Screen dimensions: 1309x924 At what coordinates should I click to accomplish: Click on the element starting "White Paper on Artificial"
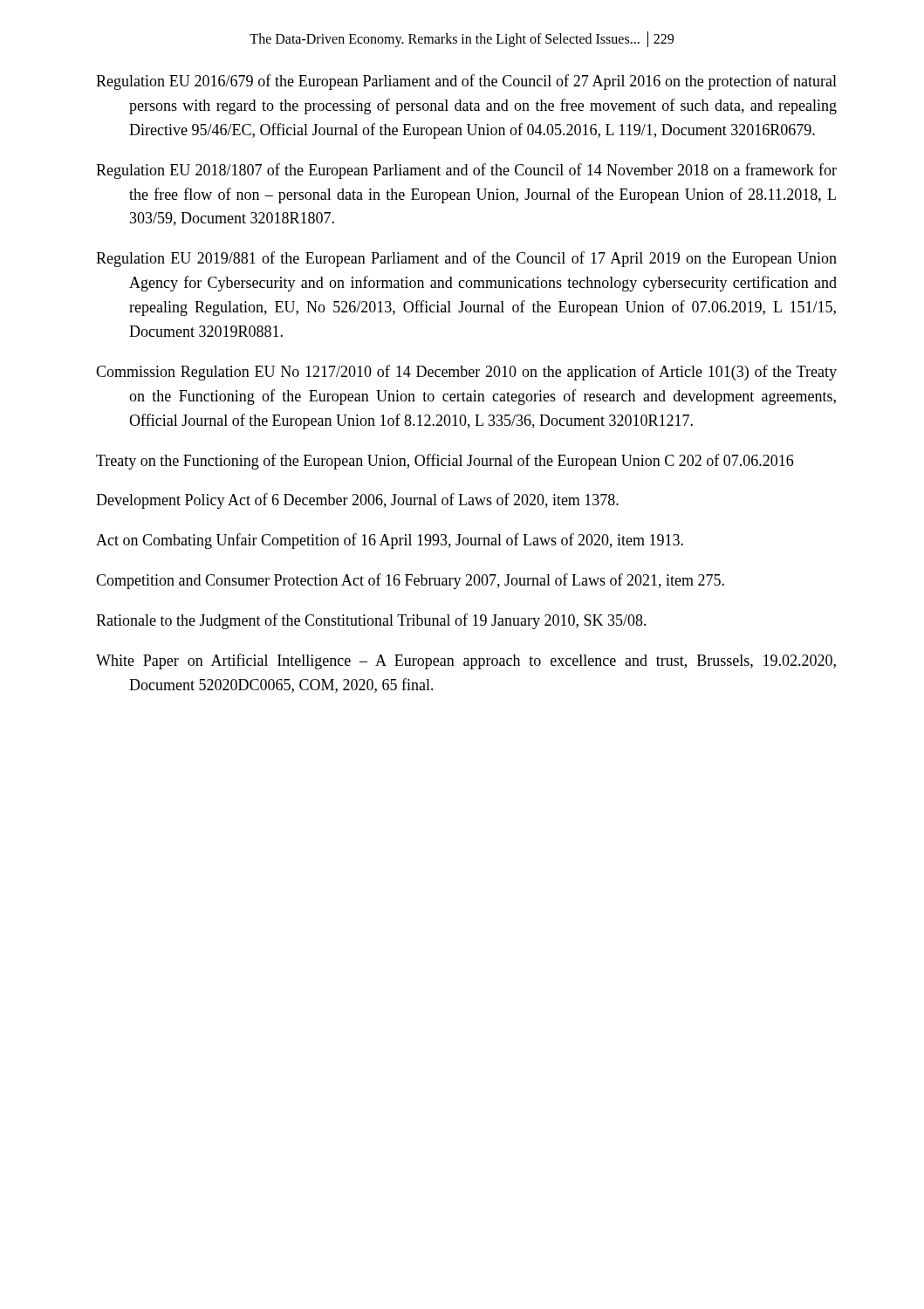click(x=466, y=673)
